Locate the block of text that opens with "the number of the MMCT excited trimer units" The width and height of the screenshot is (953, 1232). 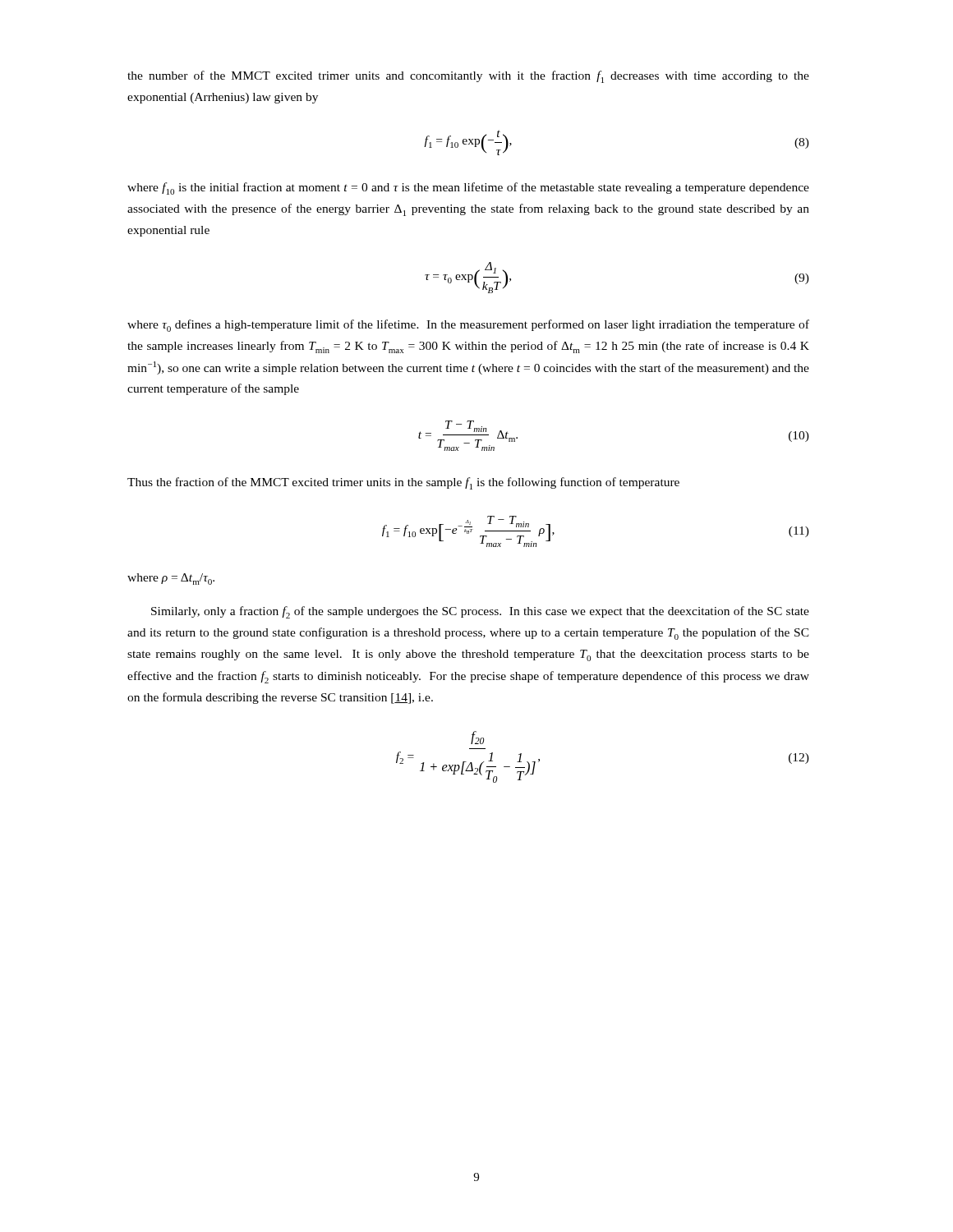coord(468,86)
